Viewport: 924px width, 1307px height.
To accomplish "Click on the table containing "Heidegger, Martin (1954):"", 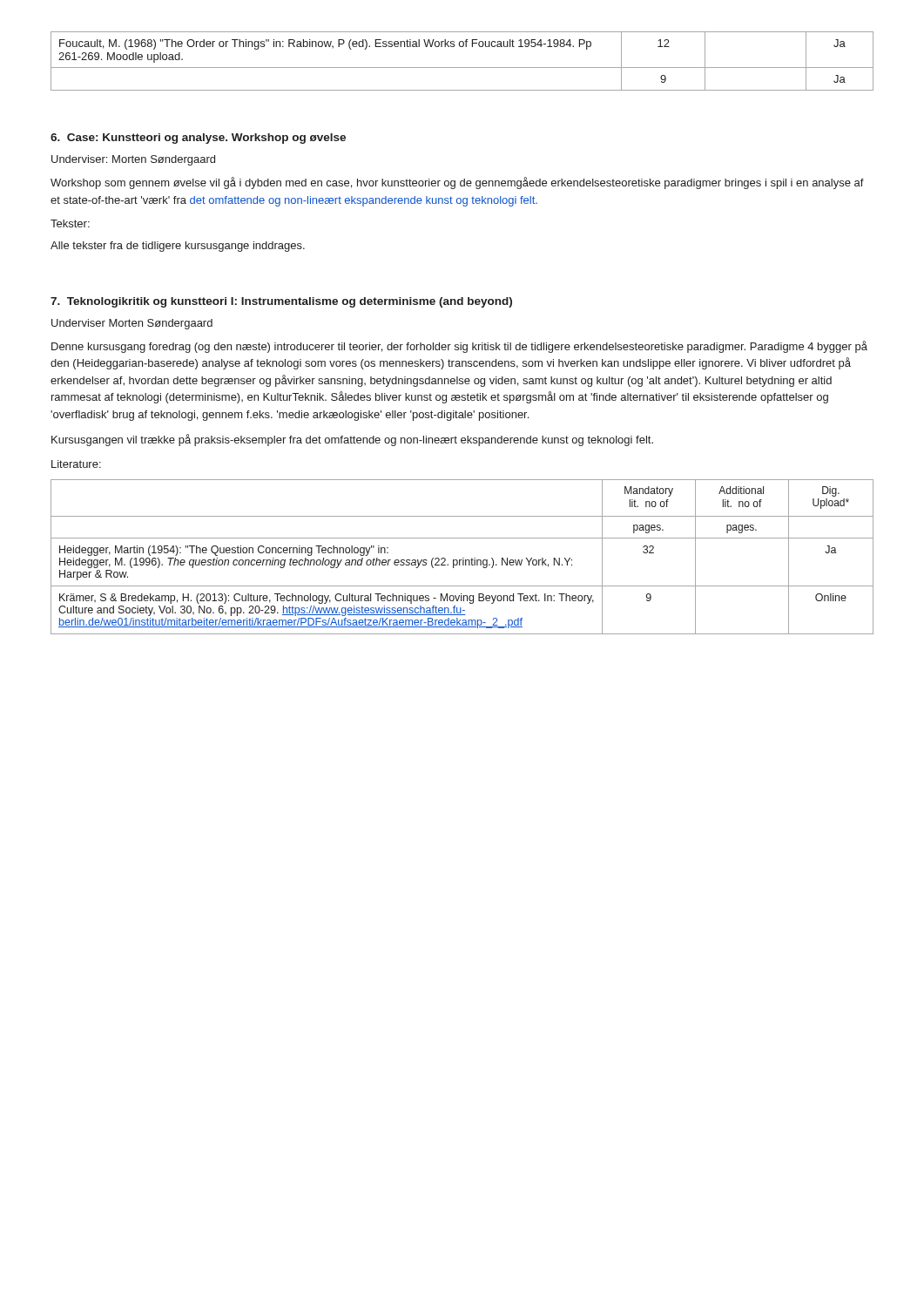I will [462, 556].
